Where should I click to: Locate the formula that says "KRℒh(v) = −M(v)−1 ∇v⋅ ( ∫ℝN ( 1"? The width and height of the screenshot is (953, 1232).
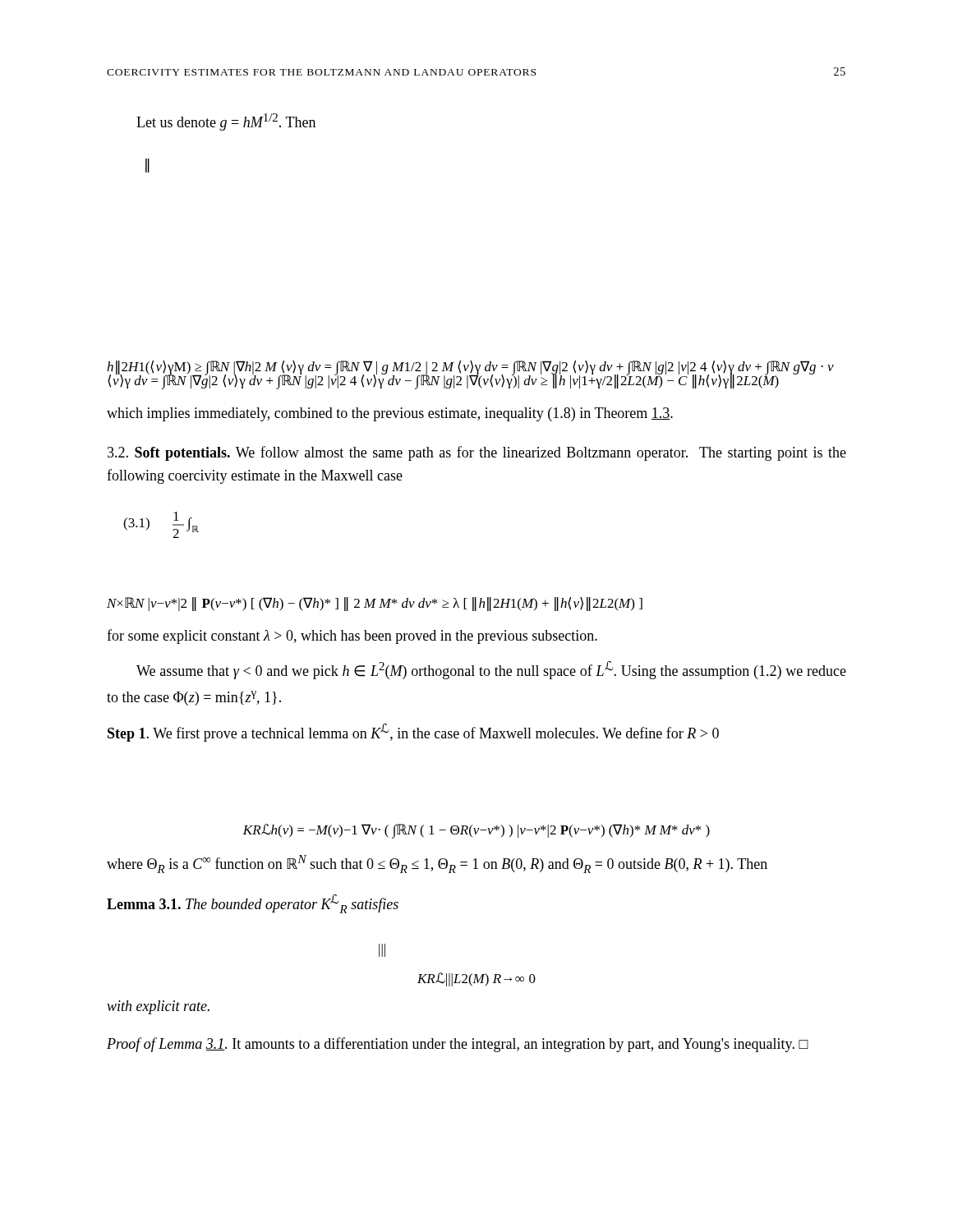(x=476, y=831)
